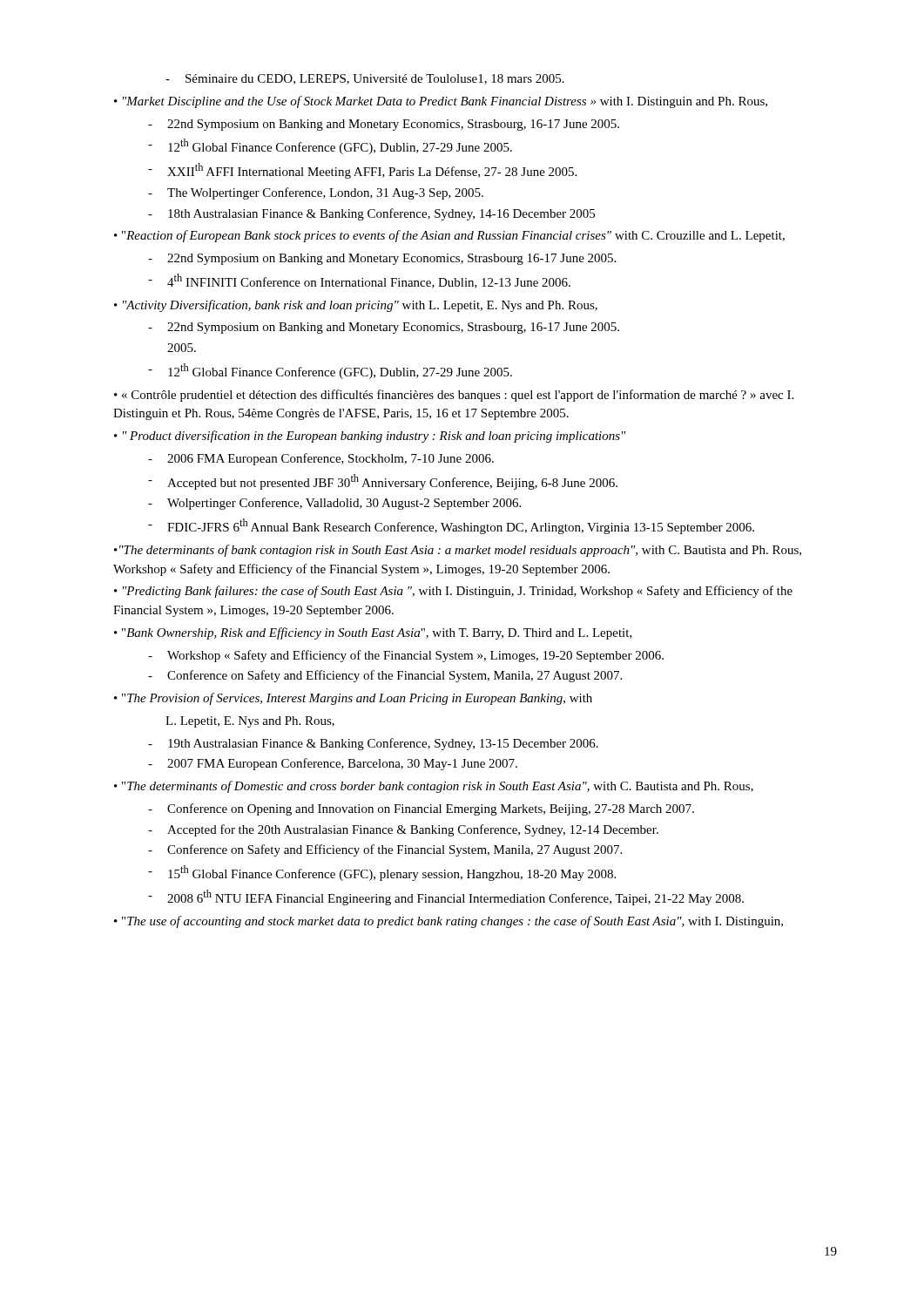924x1307 pixels.
Task: Point to the element starting "• "Predicting Bank failures: the case of"
Action: point(475,601)
